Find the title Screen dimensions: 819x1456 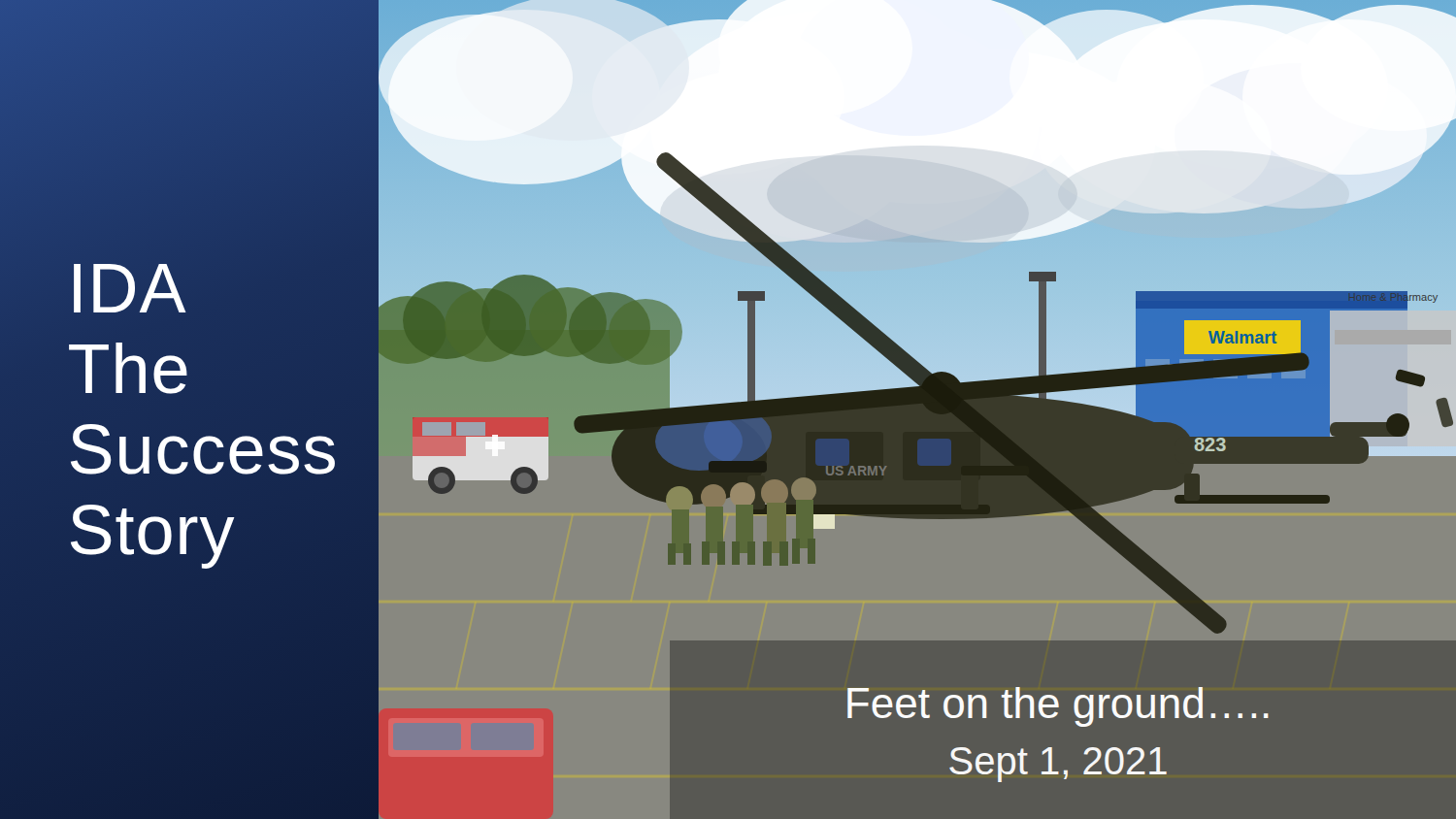coord(203,409)
